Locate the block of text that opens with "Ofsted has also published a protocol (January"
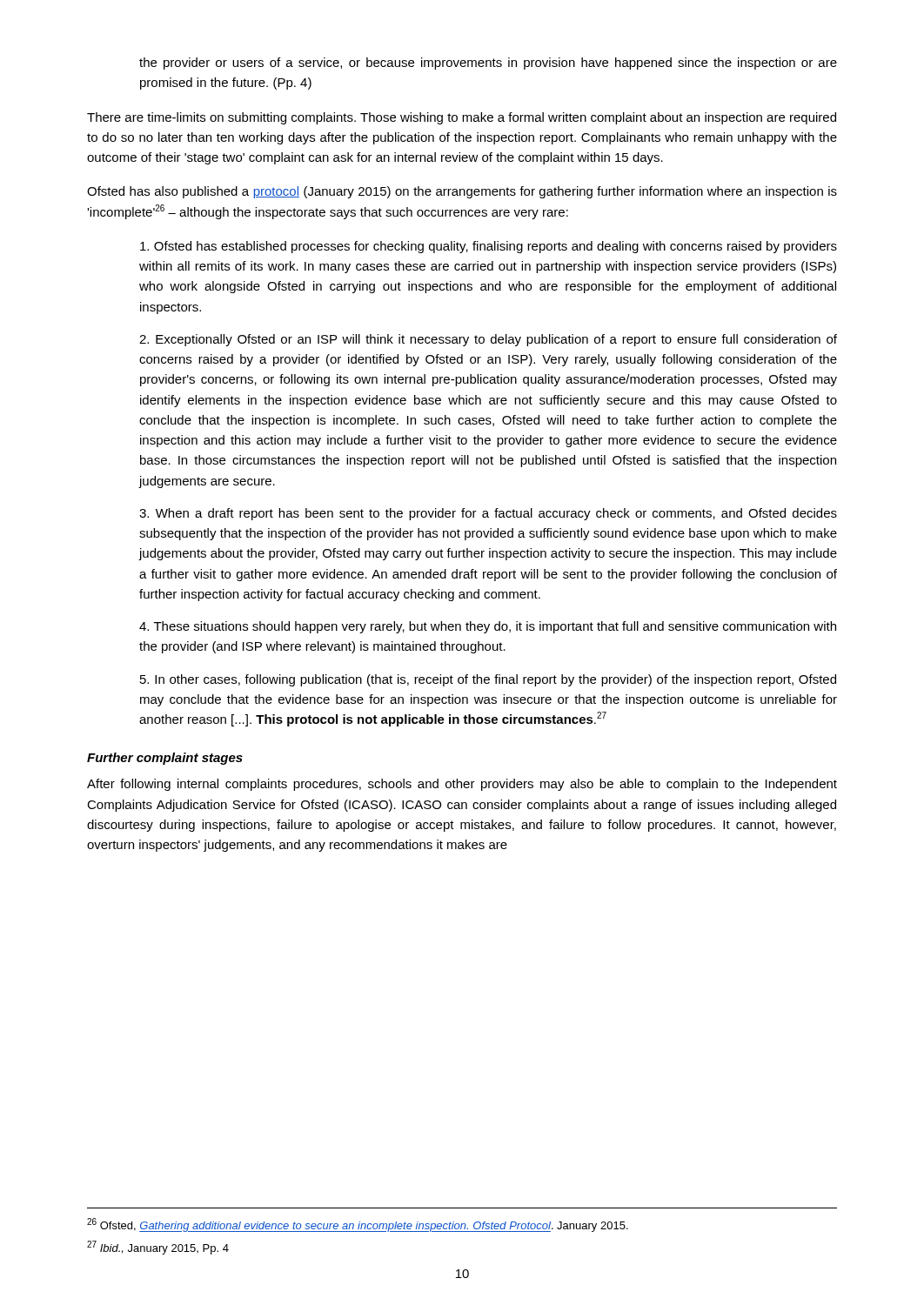The height and width of the screenshot is (1305, 924). [x=462, y=201]
